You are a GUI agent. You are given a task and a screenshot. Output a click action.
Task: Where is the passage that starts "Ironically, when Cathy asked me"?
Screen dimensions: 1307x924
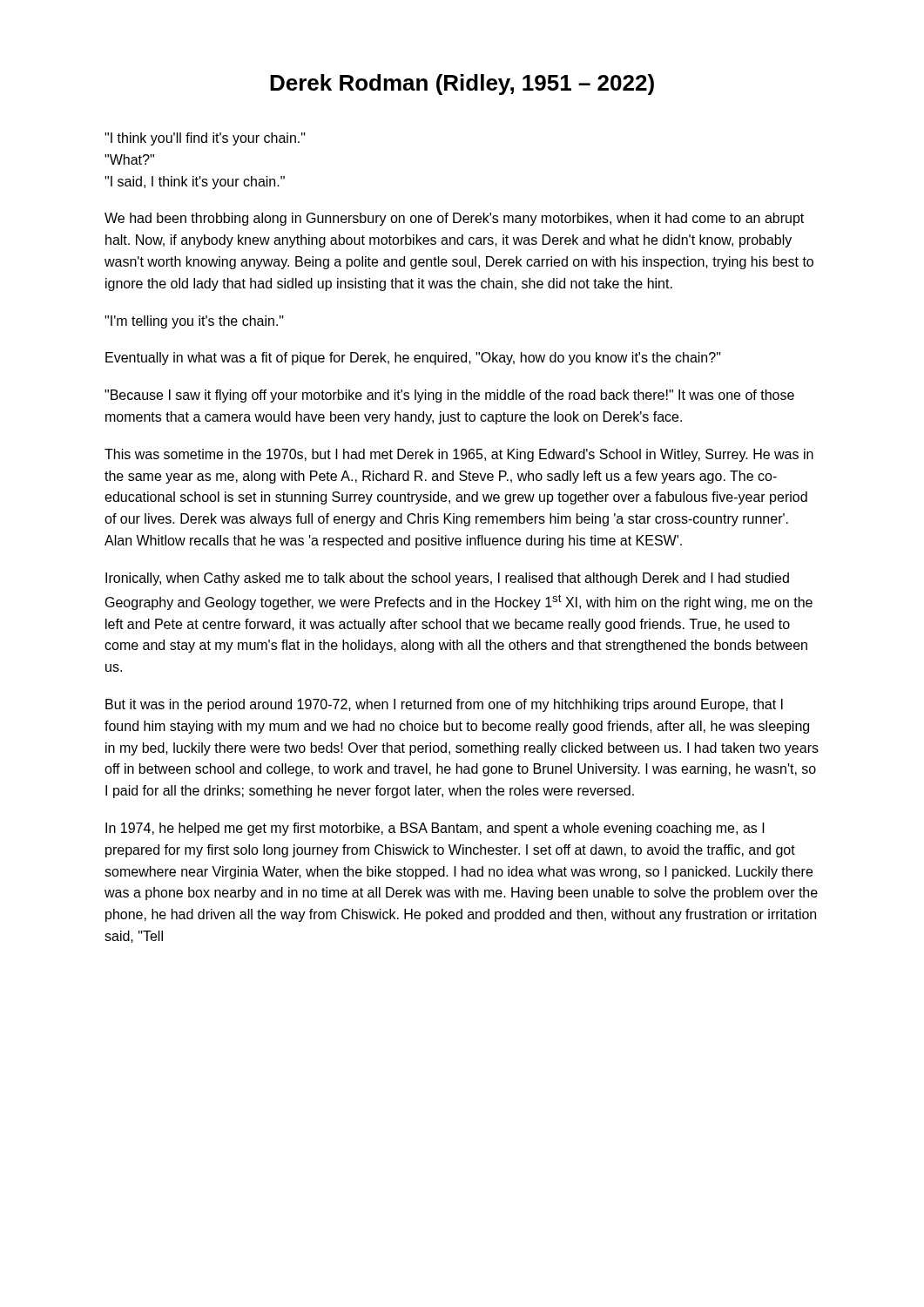click(459, 623)
